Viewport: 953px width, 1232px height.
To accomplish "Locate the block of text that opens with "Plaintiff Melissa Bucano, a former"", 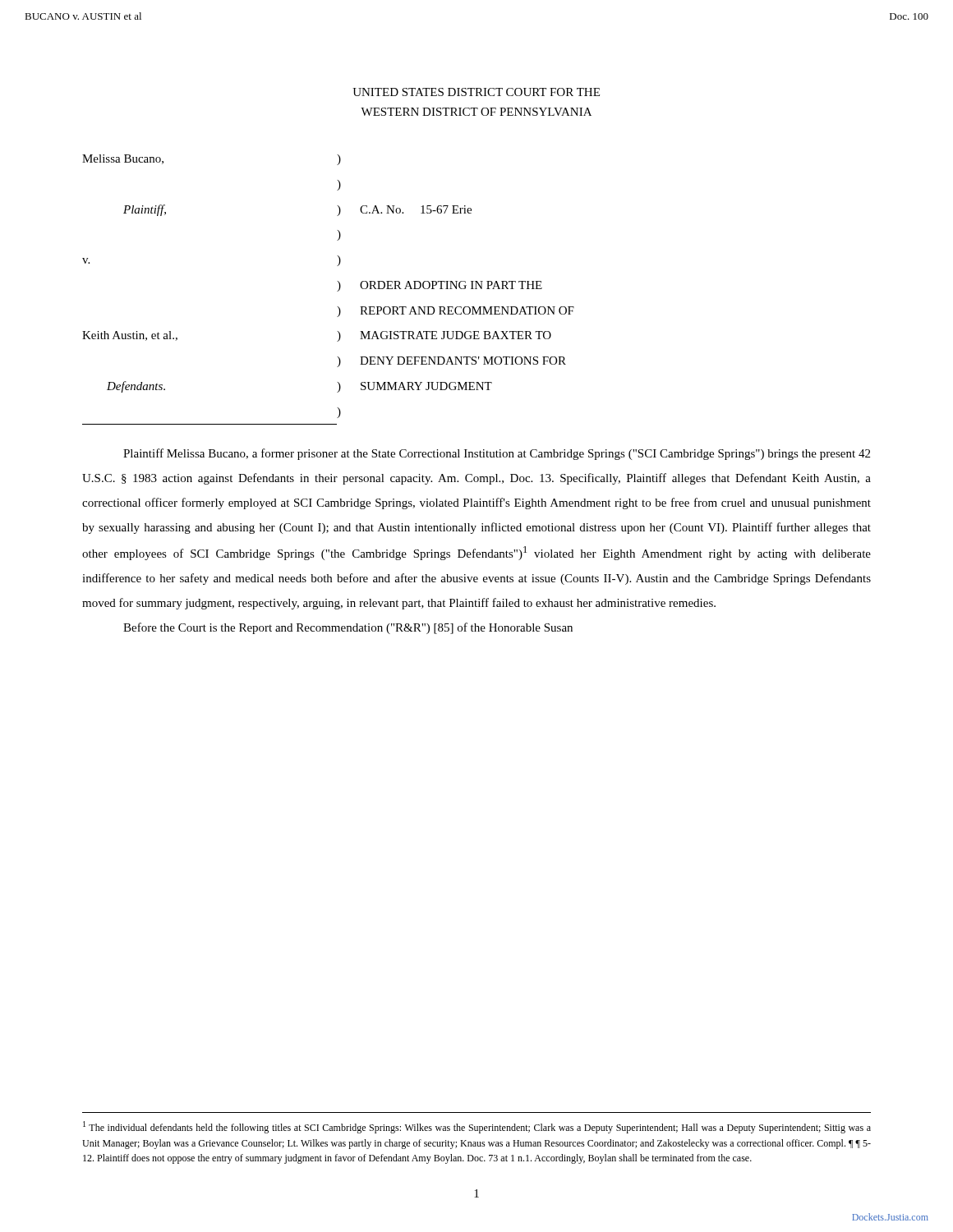I will click(x=476, y=528).
